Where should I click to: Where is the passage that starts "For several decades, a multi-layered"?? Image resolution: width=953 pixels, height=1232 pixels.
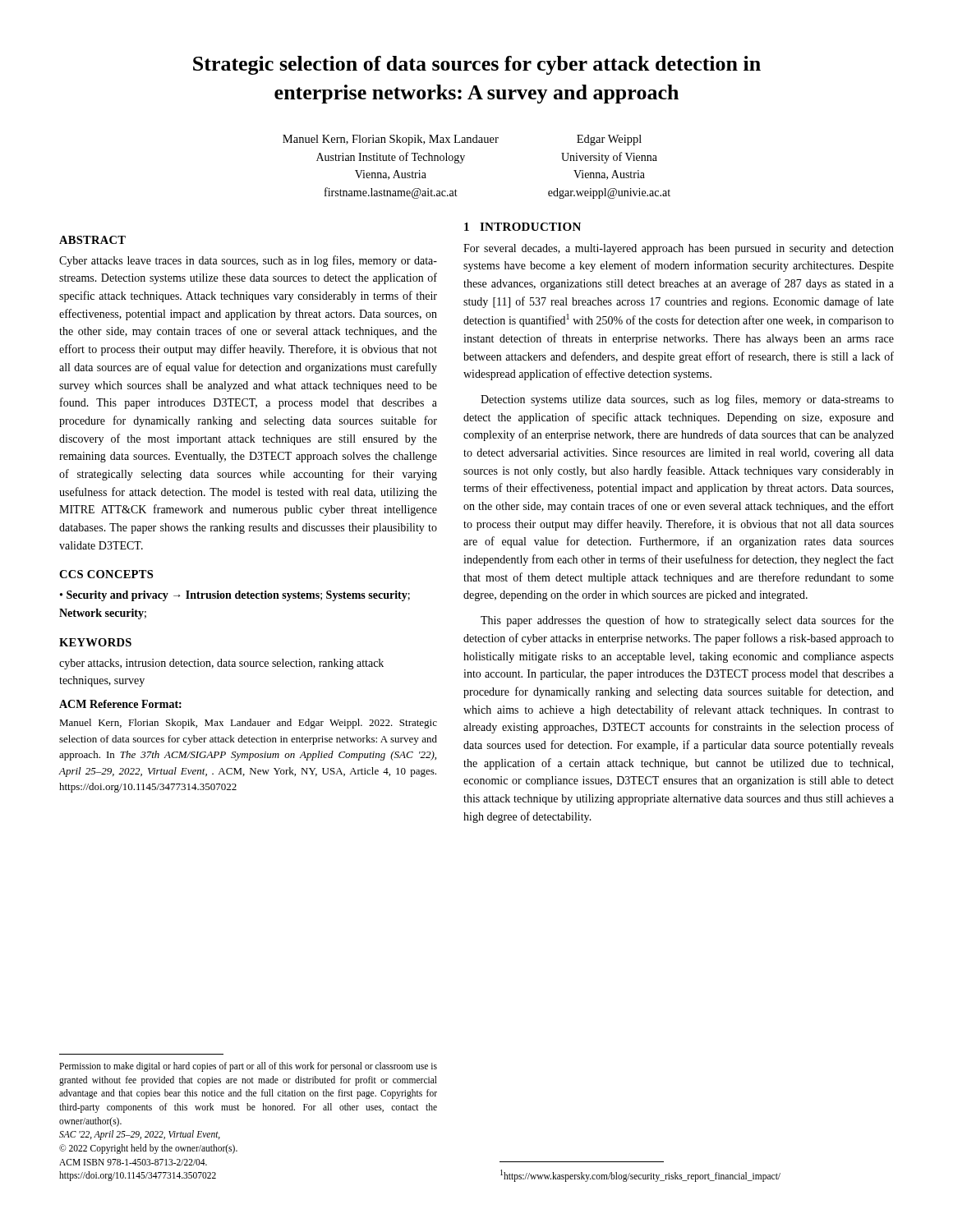(679, 533)
